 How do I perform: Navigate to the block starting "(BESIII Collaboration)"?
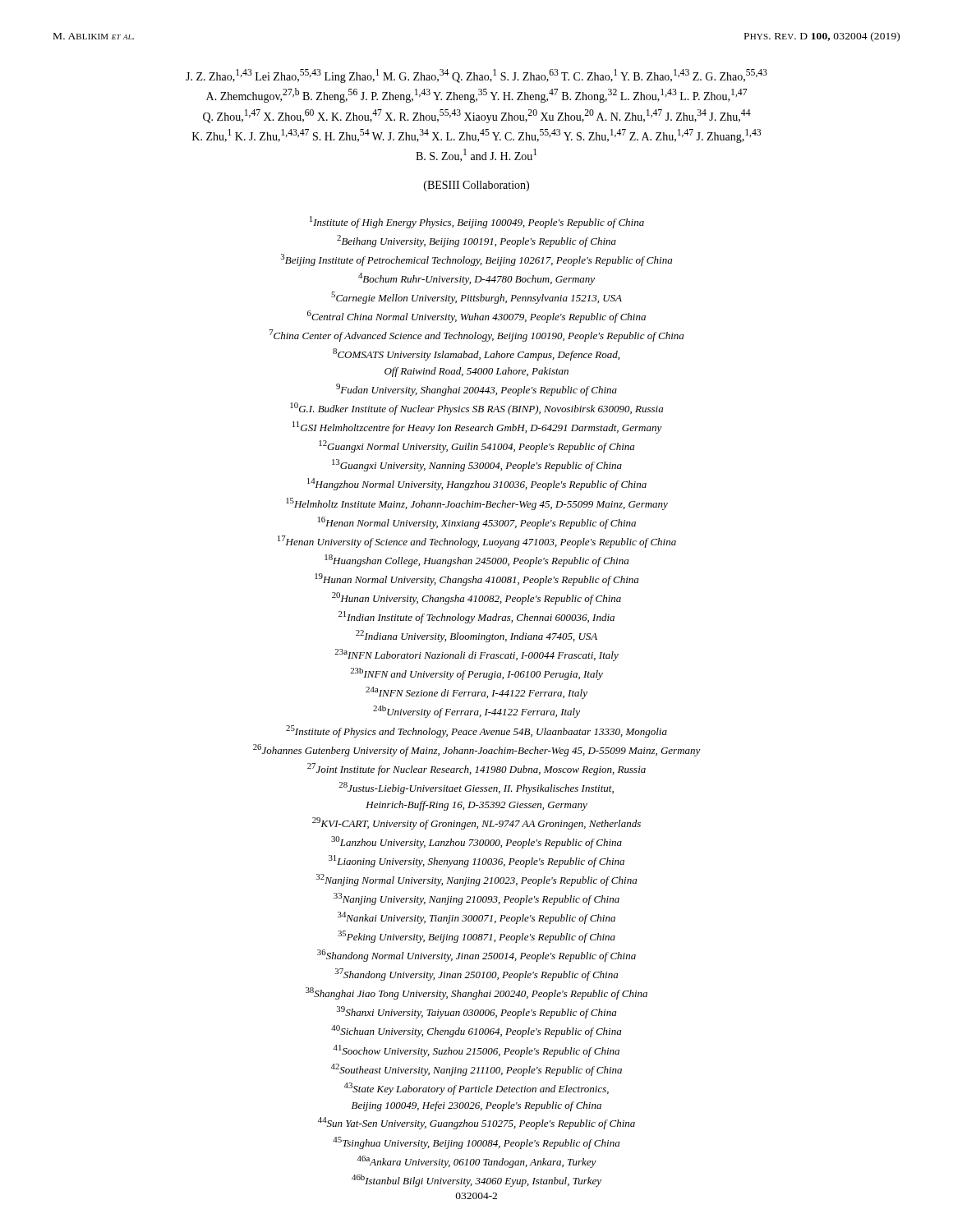[476, 185]
